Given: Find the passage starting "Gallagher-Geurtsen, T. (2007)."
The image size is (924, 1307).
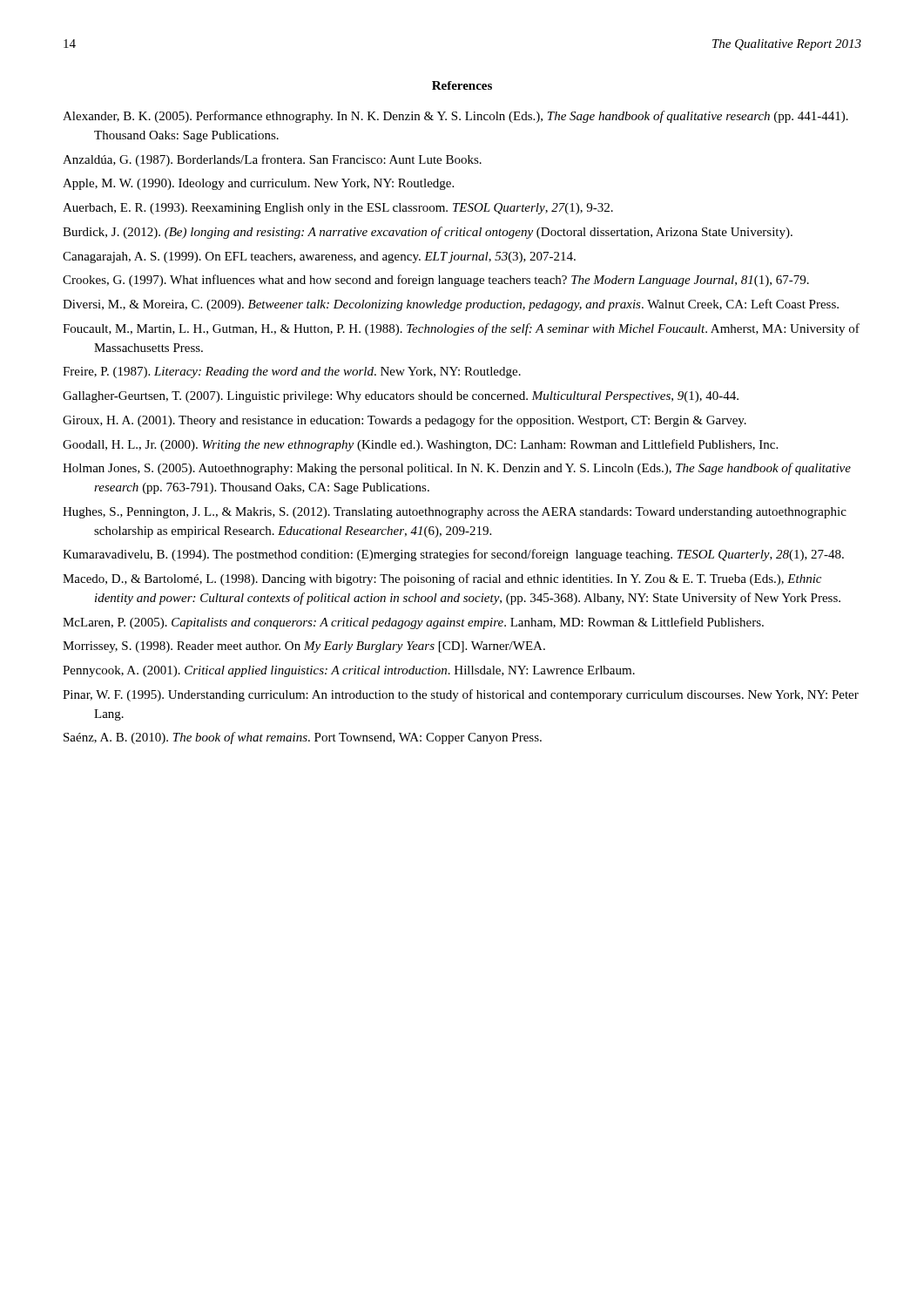Looking at the screenshot, I should [401, 396].
